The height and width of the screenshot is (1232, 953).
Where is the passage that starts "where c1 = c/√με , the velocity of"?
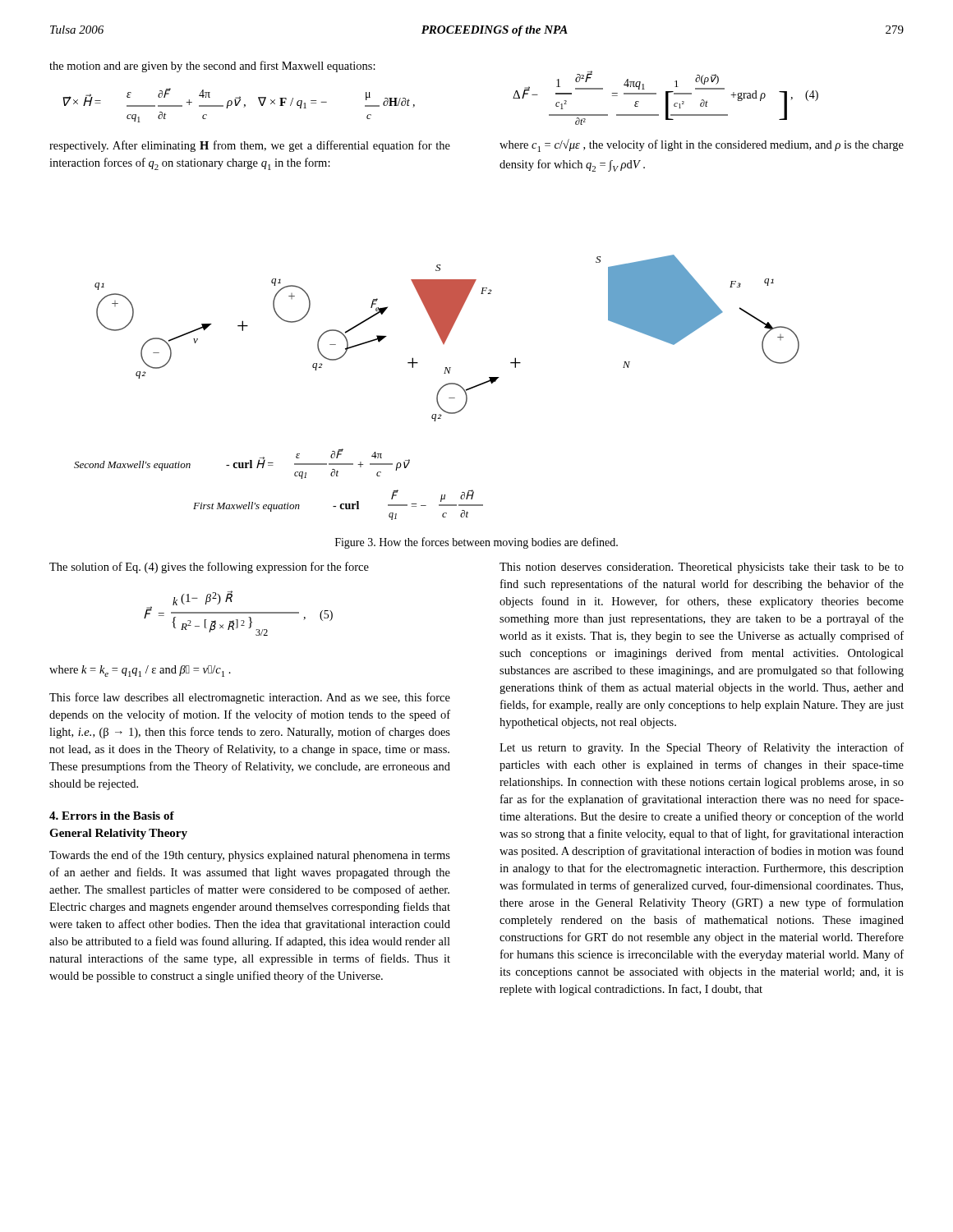click(702, 155)
